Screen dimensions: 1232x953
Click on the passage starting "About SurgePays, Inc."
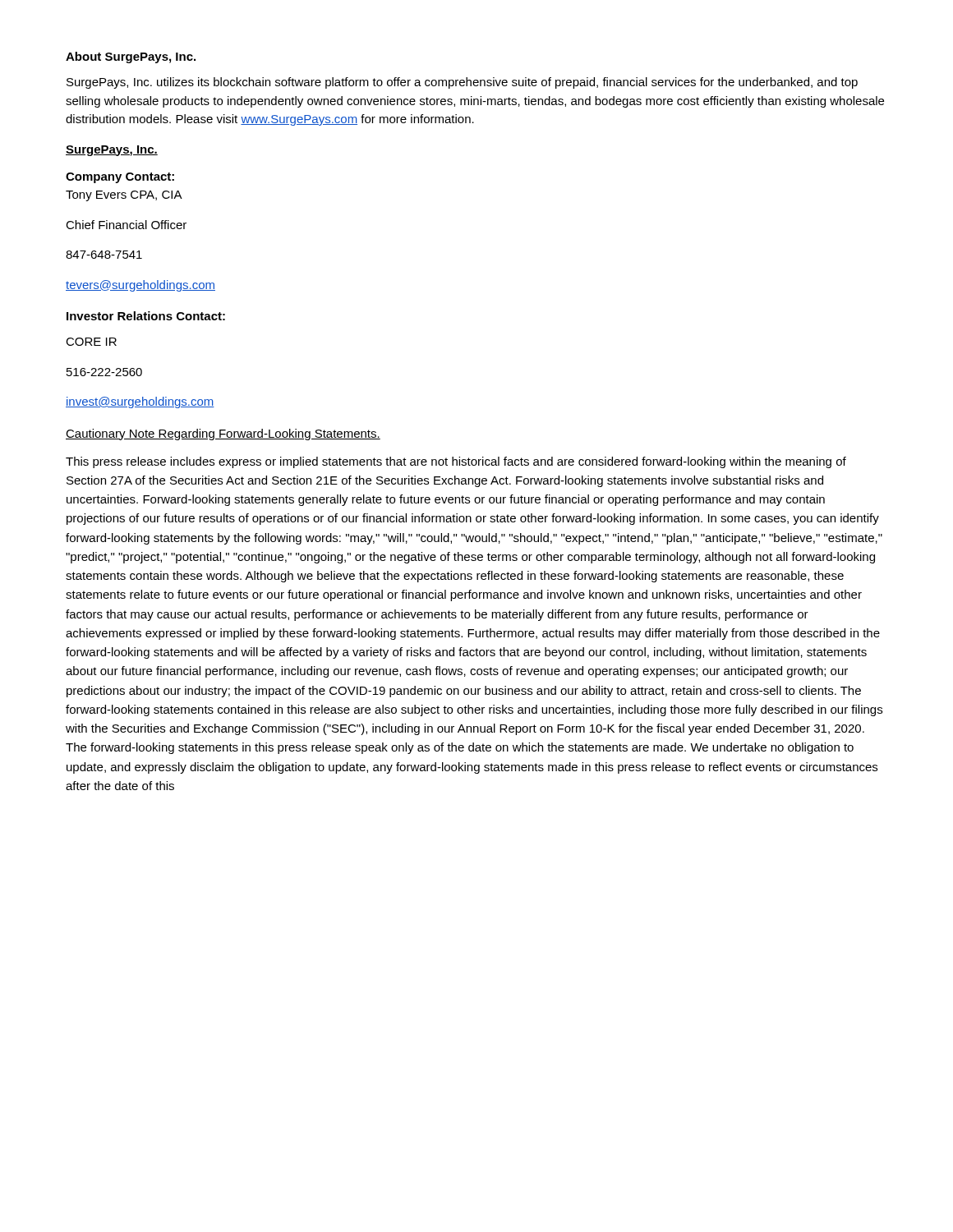point(131,56)
